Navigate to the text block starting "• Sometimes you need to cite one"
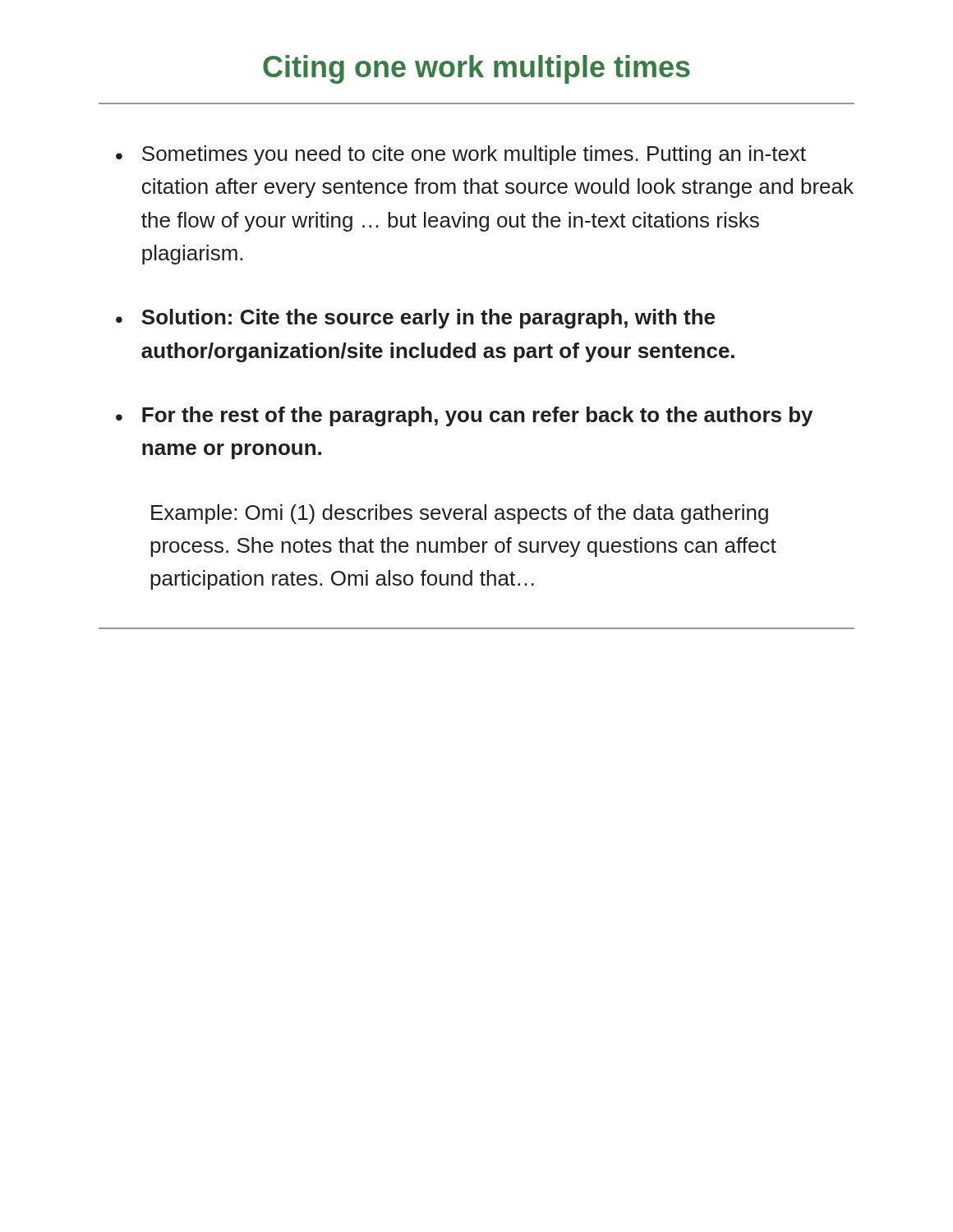 point(485,204)
